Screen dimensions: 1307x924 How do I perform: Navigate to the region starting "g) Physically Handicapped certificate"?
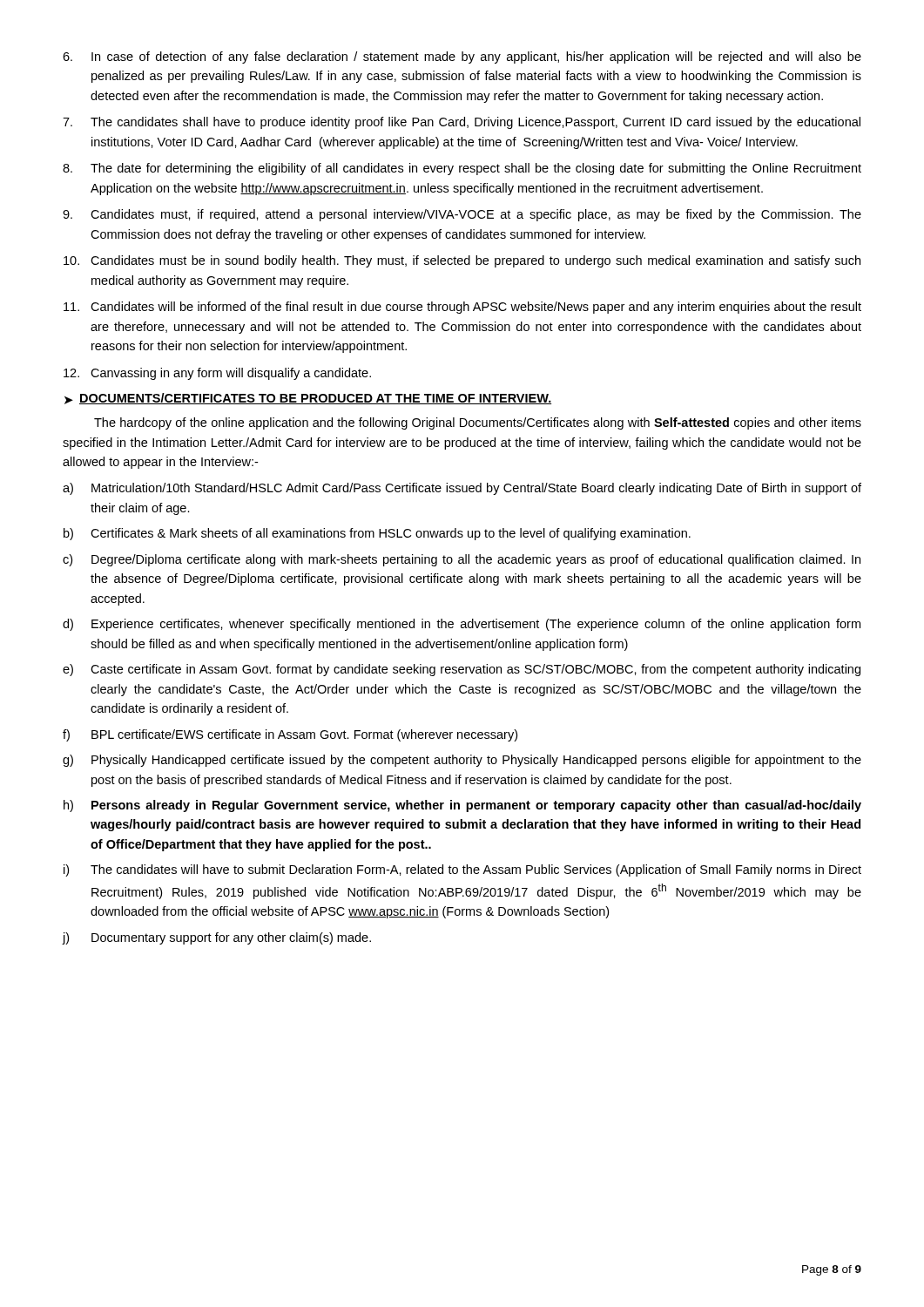(462, 770)
